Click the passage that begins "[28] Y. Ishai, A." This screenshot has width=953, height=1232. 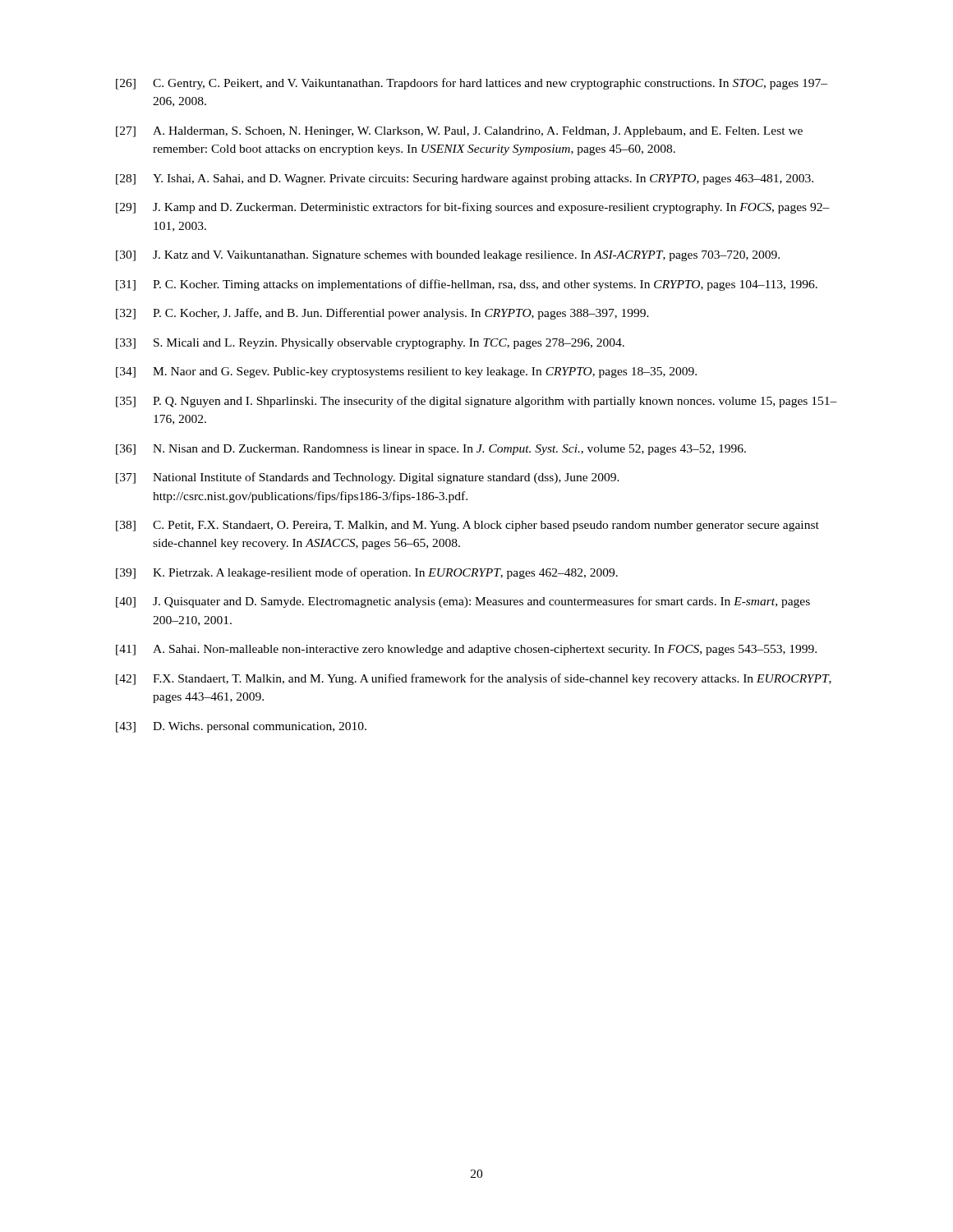(x=476, y=178)
